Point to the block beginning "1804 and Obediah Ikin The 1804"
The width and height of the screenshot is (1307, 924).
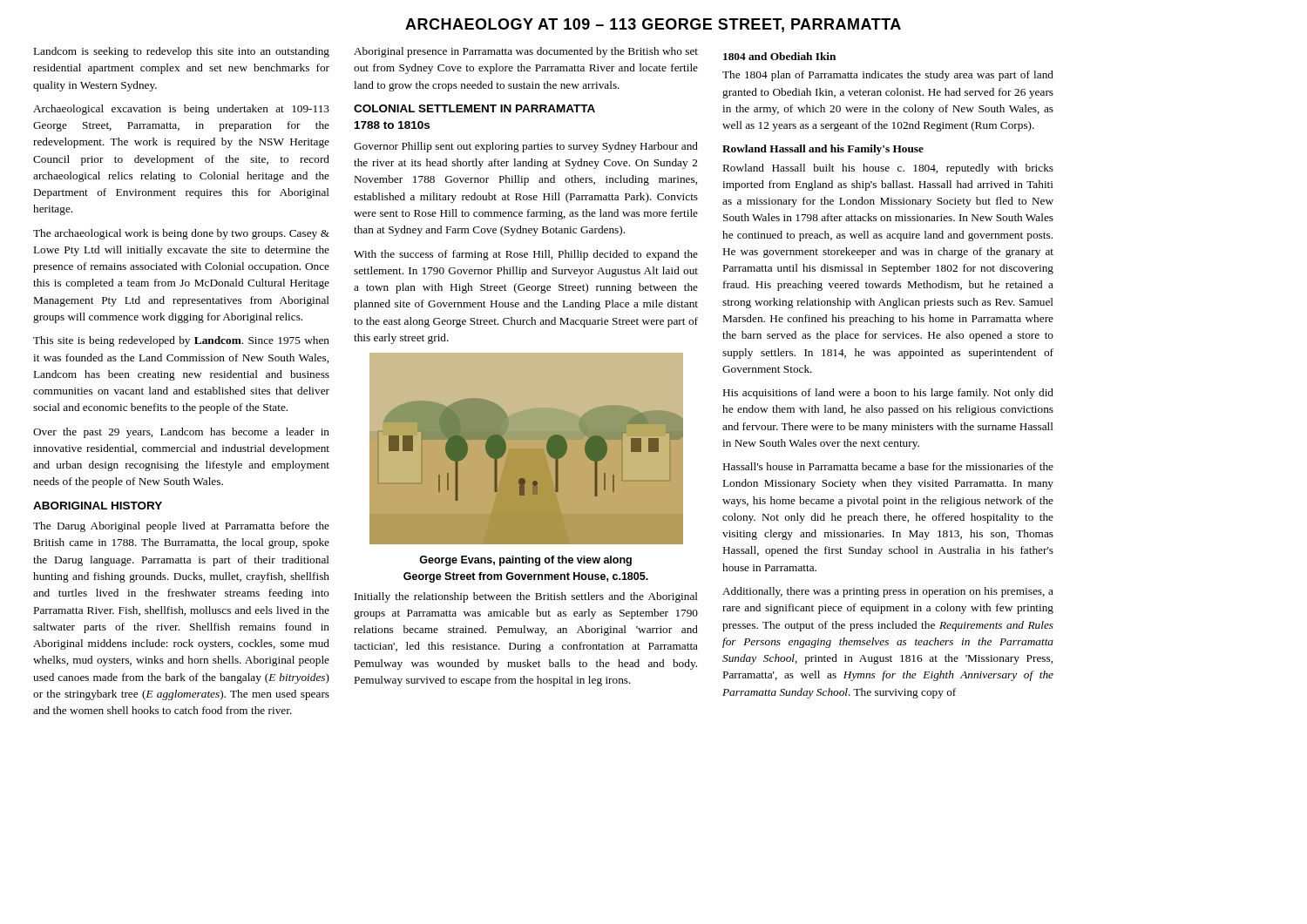779,56
